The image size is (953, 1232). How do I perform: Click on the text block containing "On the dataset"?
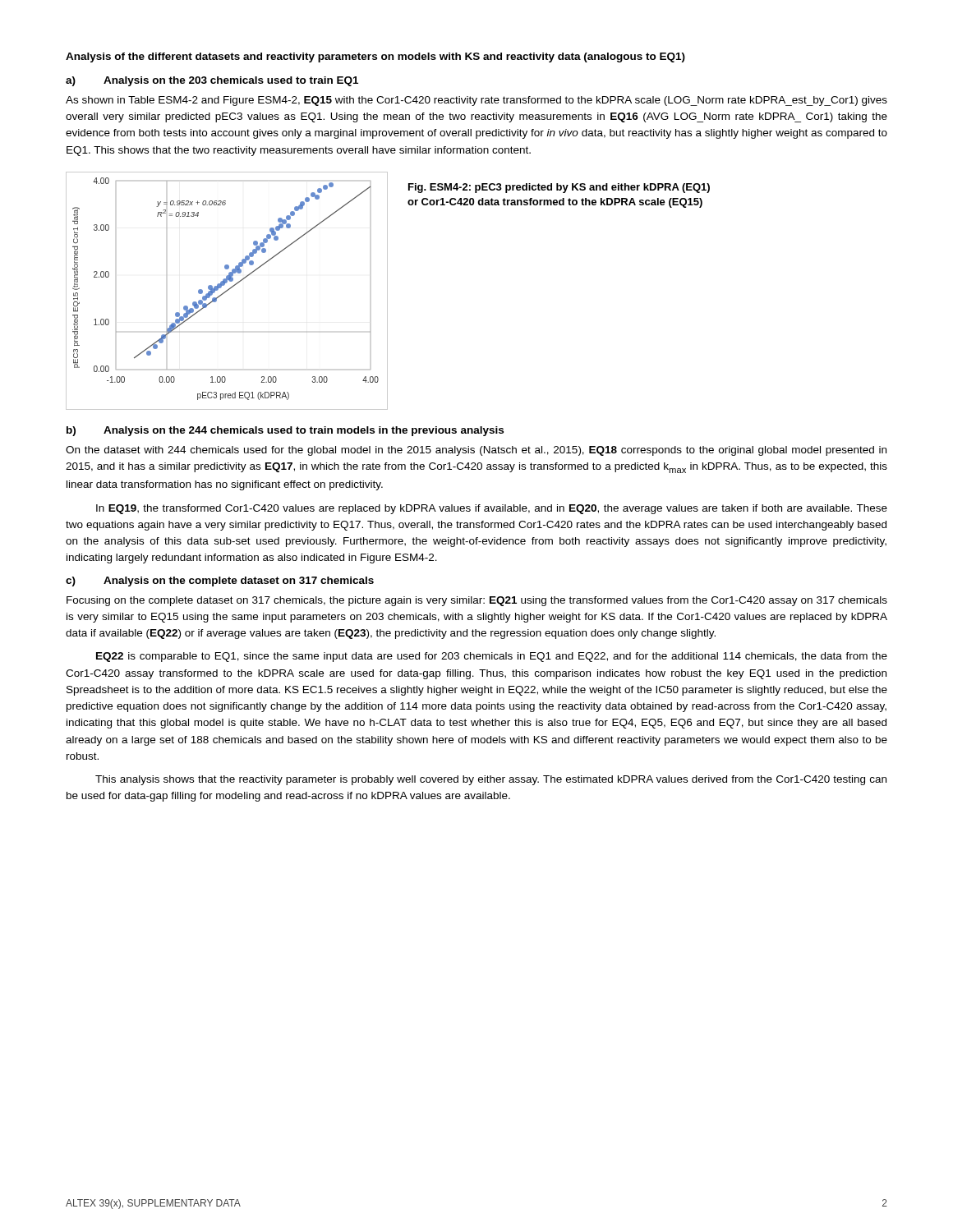476,467
